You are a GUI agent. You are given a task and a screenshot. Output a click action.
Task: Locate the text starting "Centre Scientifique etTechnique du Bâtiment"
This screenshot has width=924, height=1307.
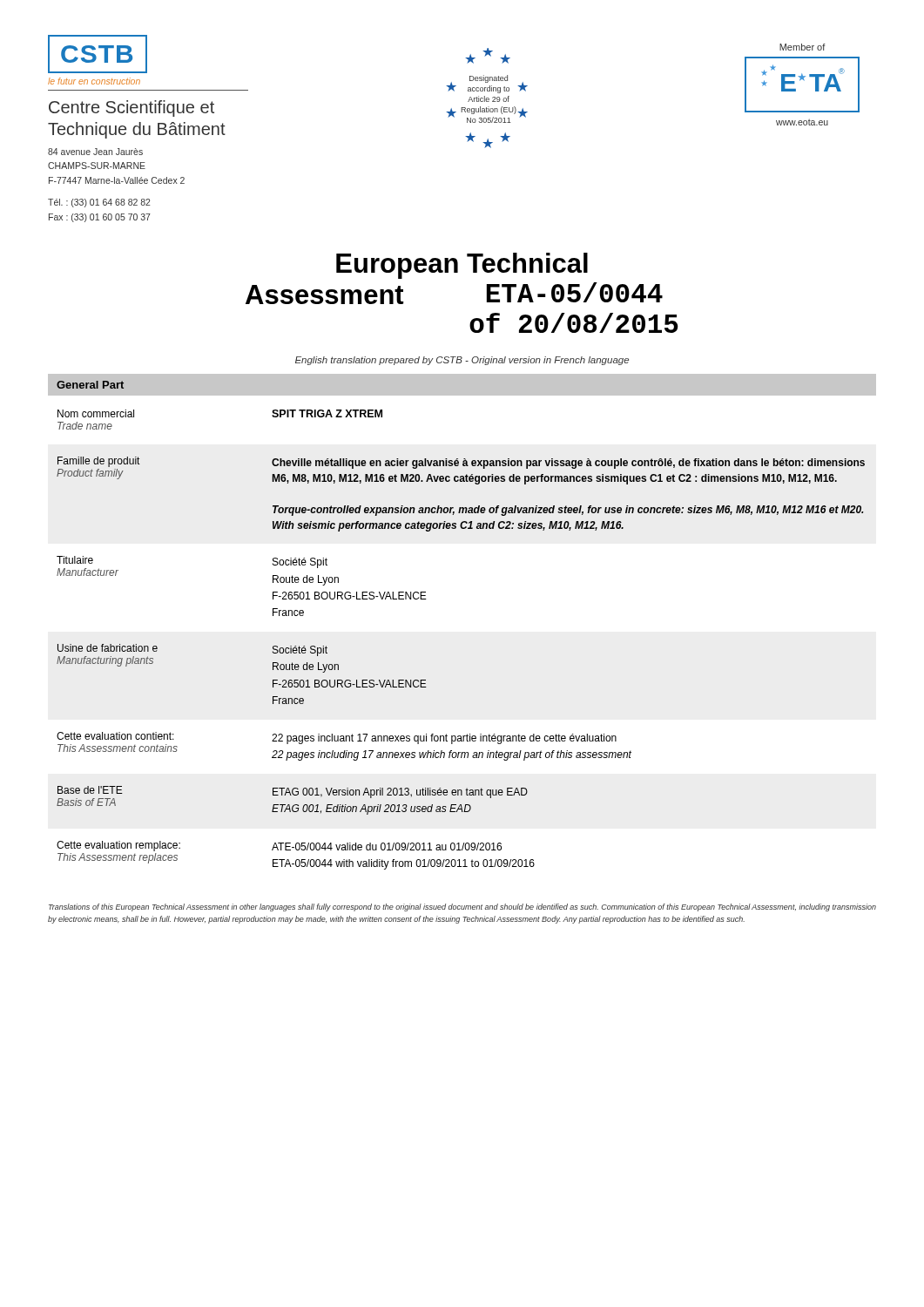pos(136,118)
